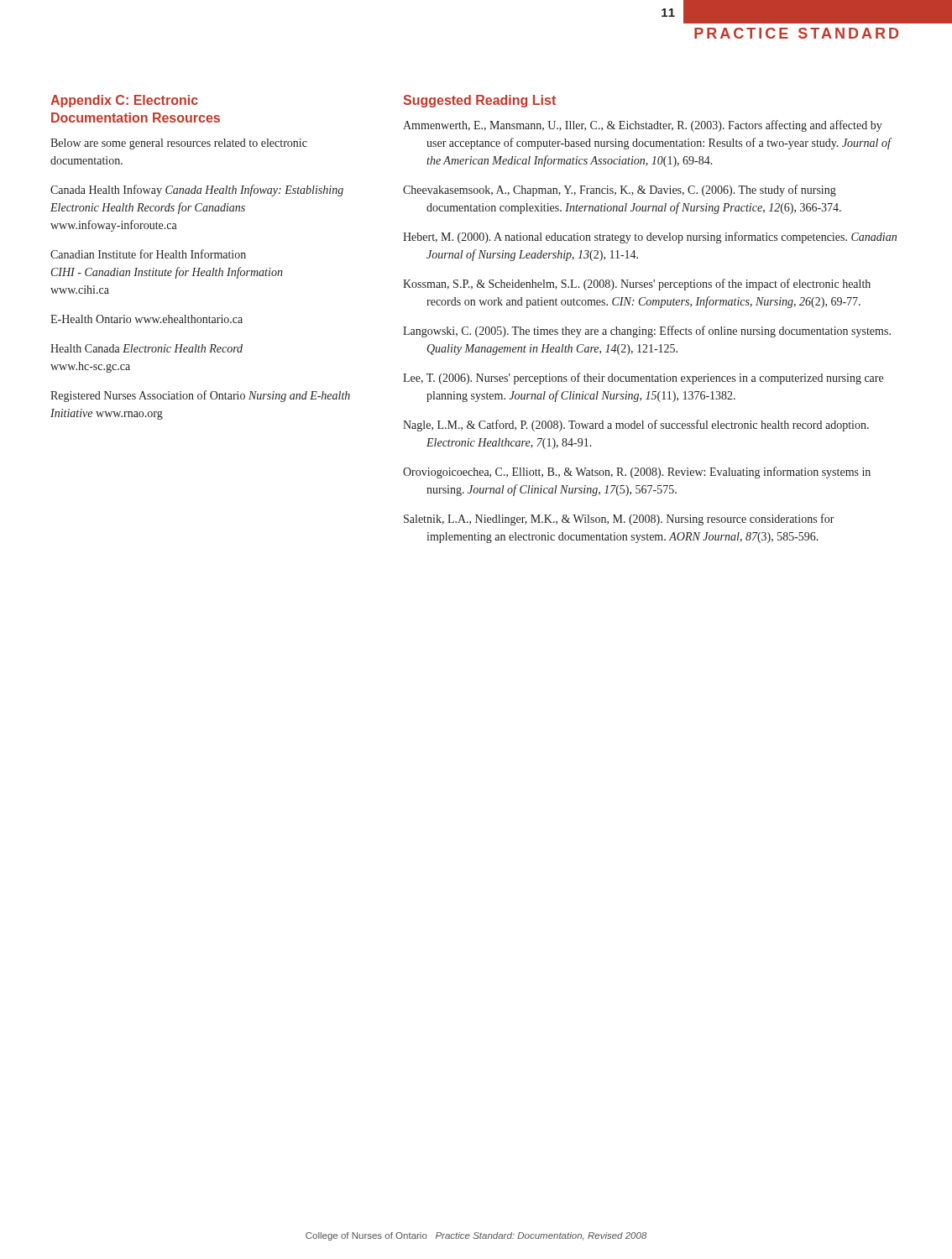Click on the list item with the text "Ammenwerth, E., Mansmann, U., Iller, C.,"

[x=647, y=143]
